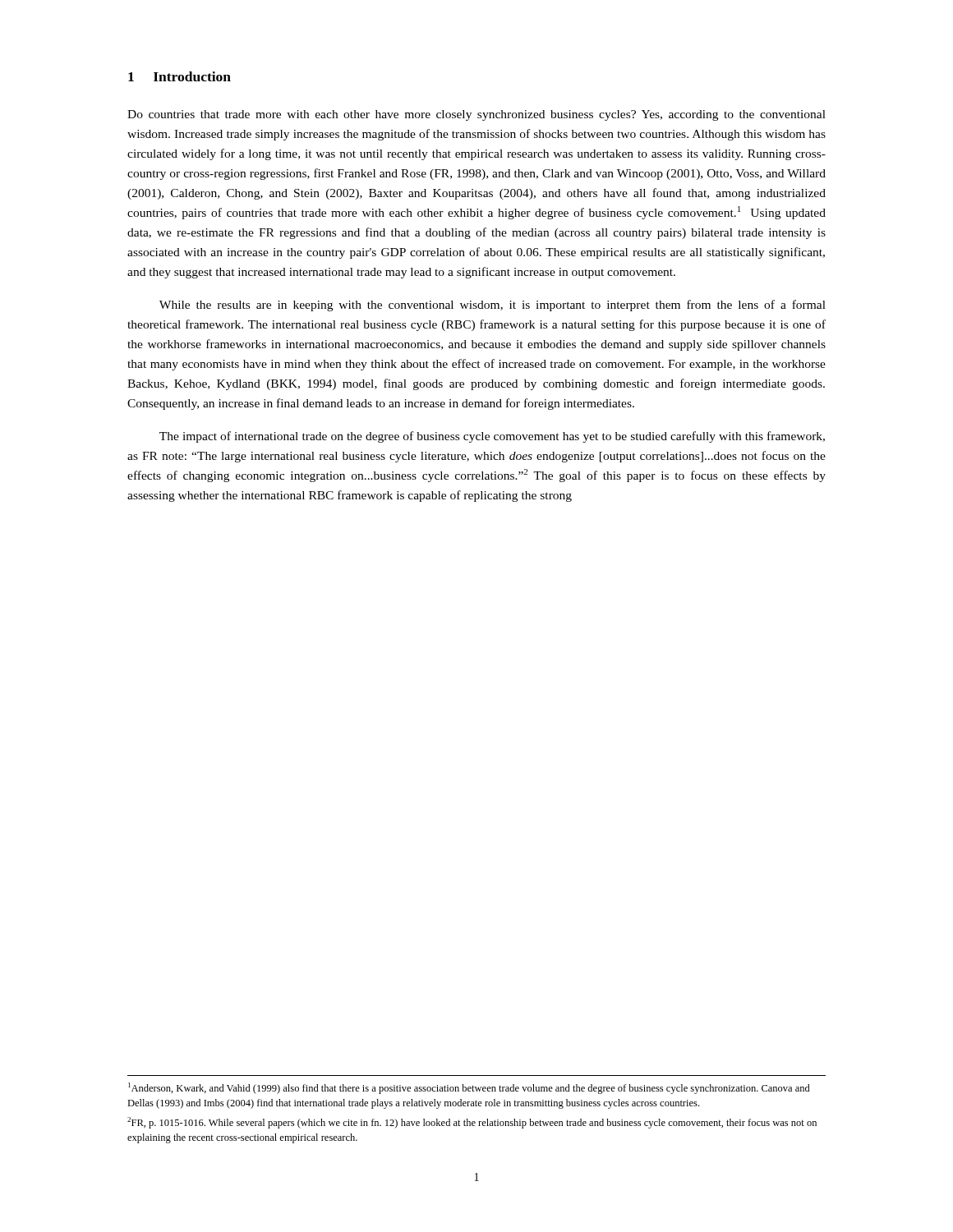Click the section header
The height and width of the screenshot is (1232, 953).
(179, 76)
